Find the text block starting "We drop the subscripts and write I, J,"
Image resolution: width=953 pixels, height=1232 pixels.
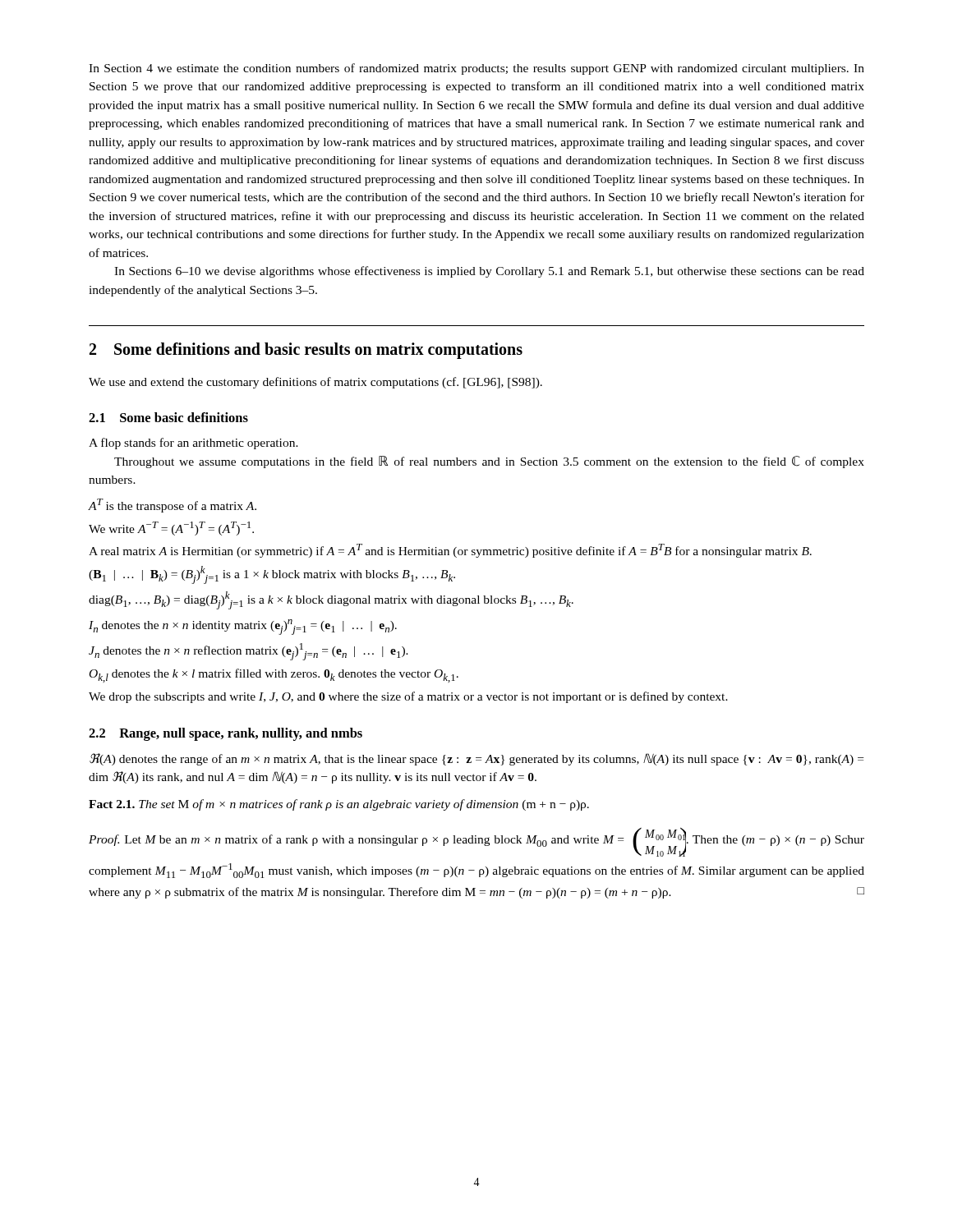[408, 696]
